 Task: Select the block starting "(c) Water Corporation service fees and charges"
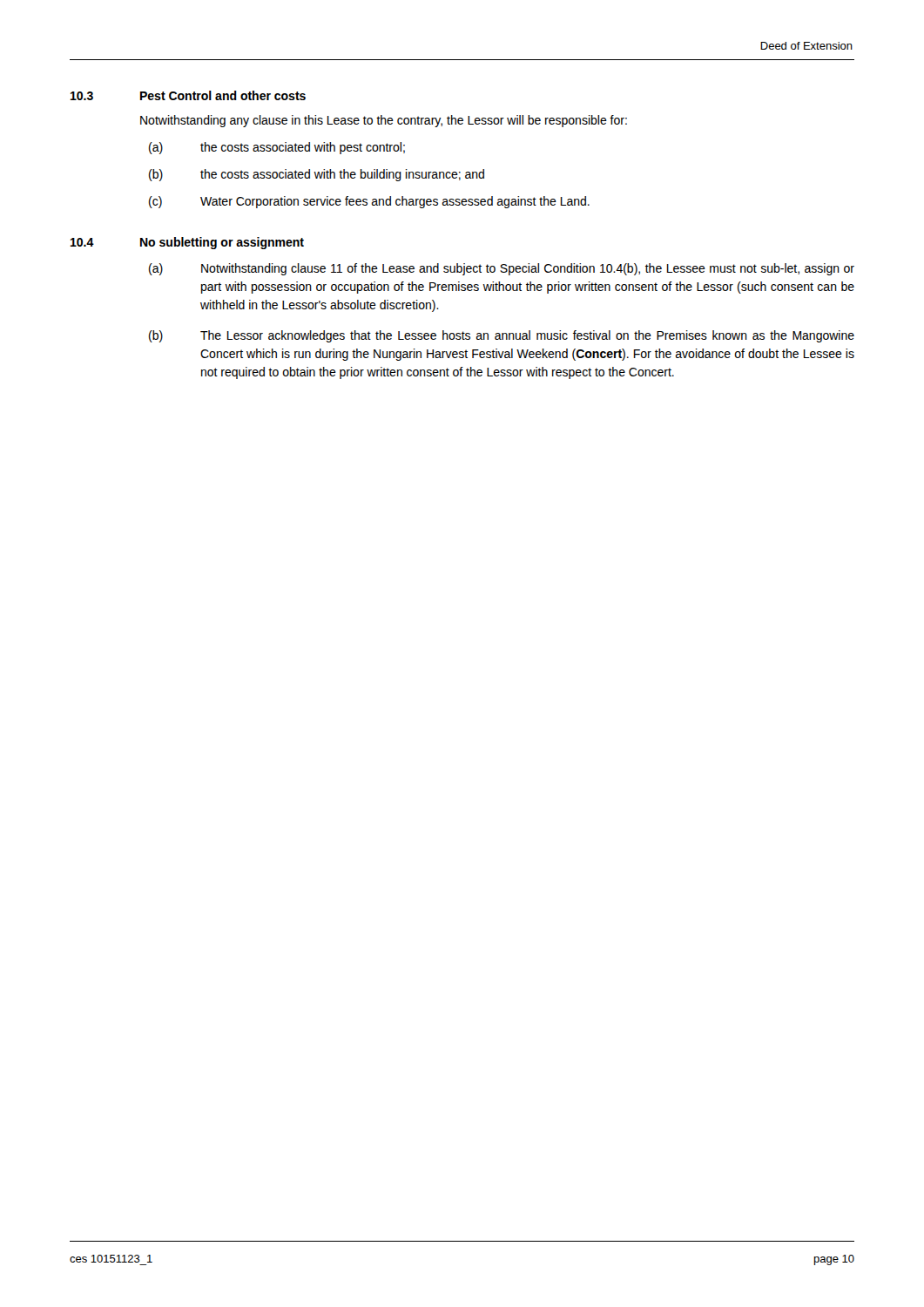coord(497,202)
